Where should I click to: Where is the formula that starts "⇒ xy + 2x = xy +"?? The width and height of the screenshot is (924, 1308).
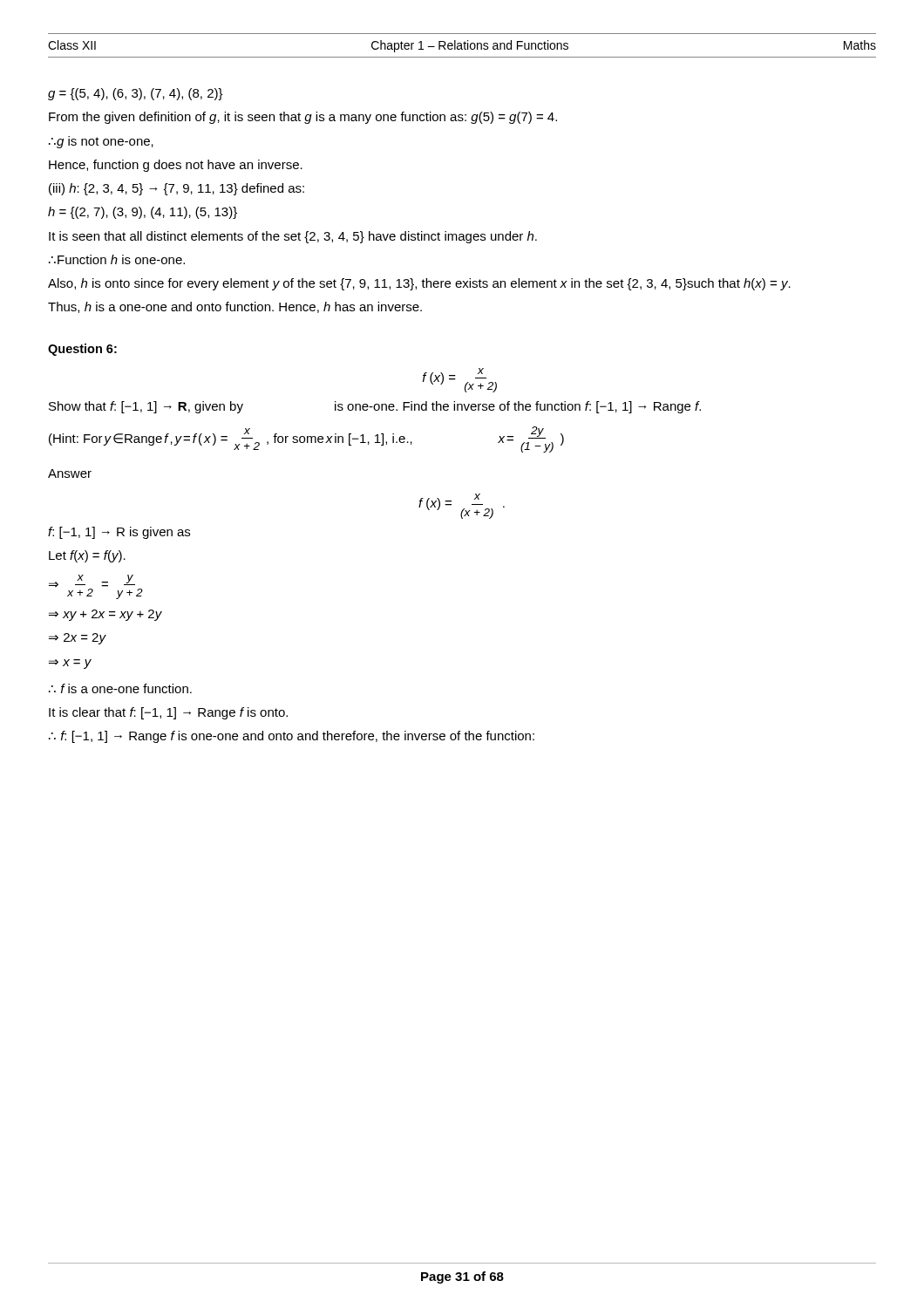coord(105,613)
